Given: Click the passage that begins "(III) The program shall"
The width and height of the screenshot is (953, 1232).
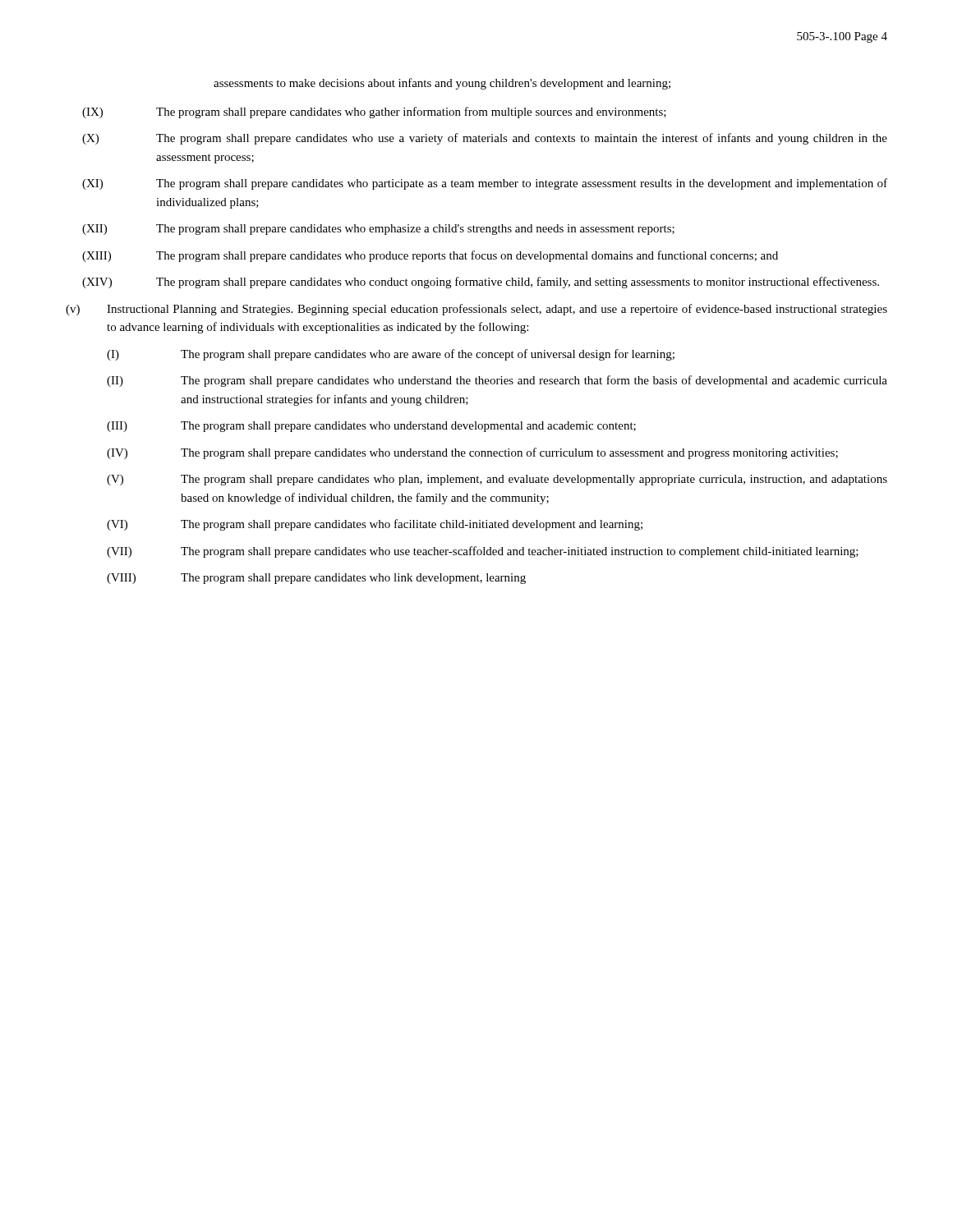Looking at the screenshot, I should pyautogui.click(x=497, y=426).
